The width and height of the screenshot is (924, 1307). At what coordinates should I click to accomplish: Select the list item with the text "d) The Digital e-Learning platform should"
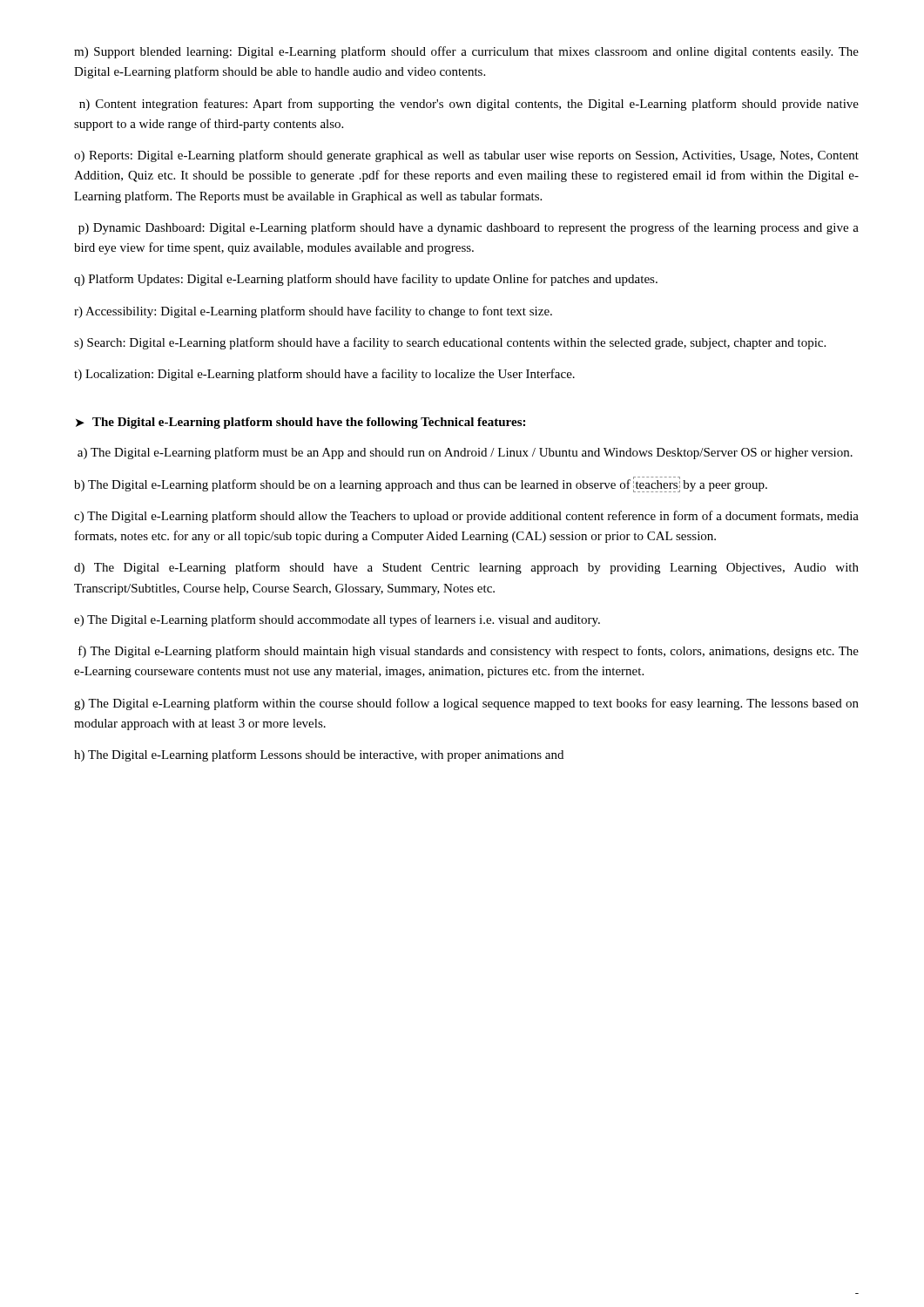click(466, 578)
